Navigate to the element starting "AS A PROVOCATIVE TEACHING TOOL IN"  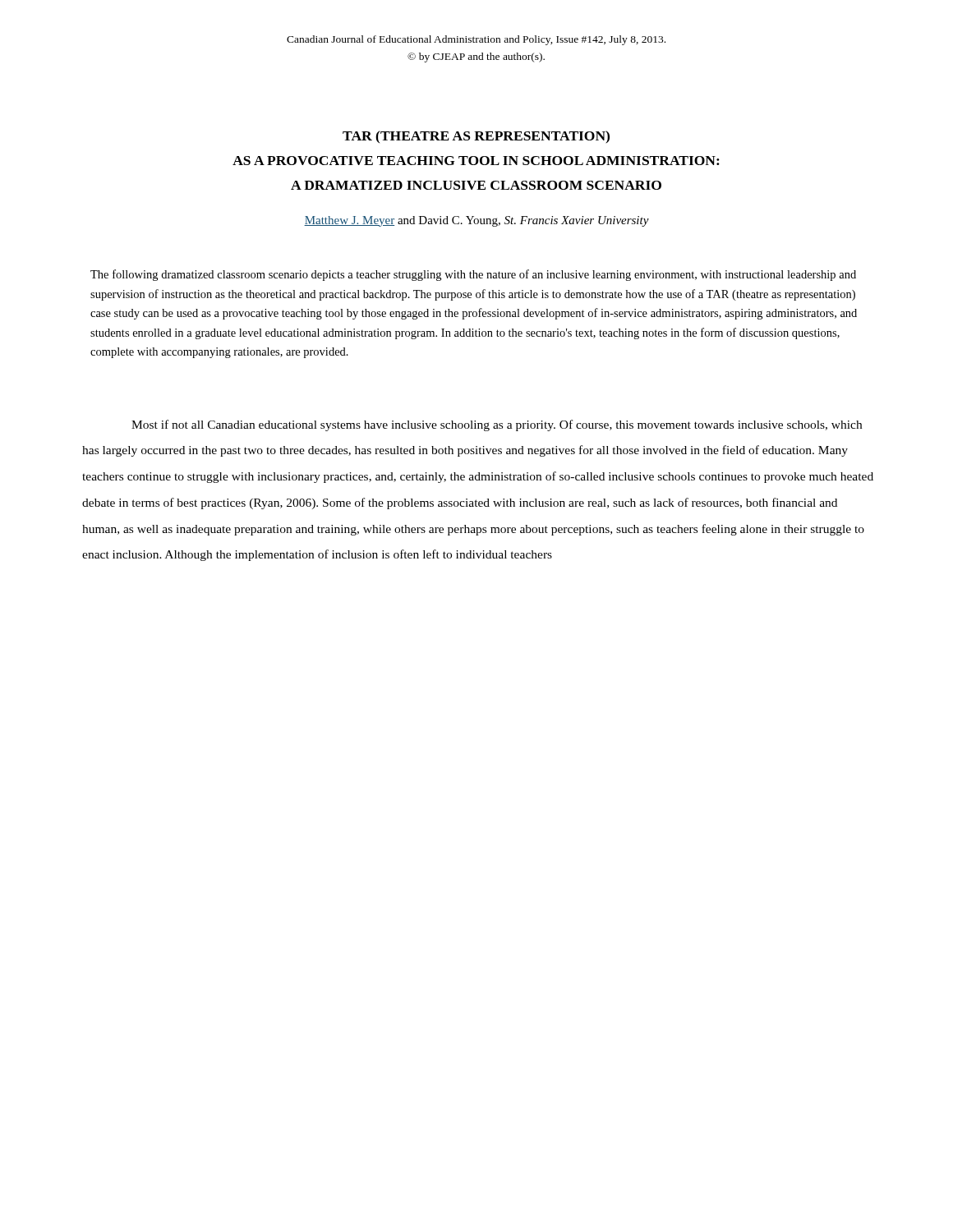click(x=476, y=160)
